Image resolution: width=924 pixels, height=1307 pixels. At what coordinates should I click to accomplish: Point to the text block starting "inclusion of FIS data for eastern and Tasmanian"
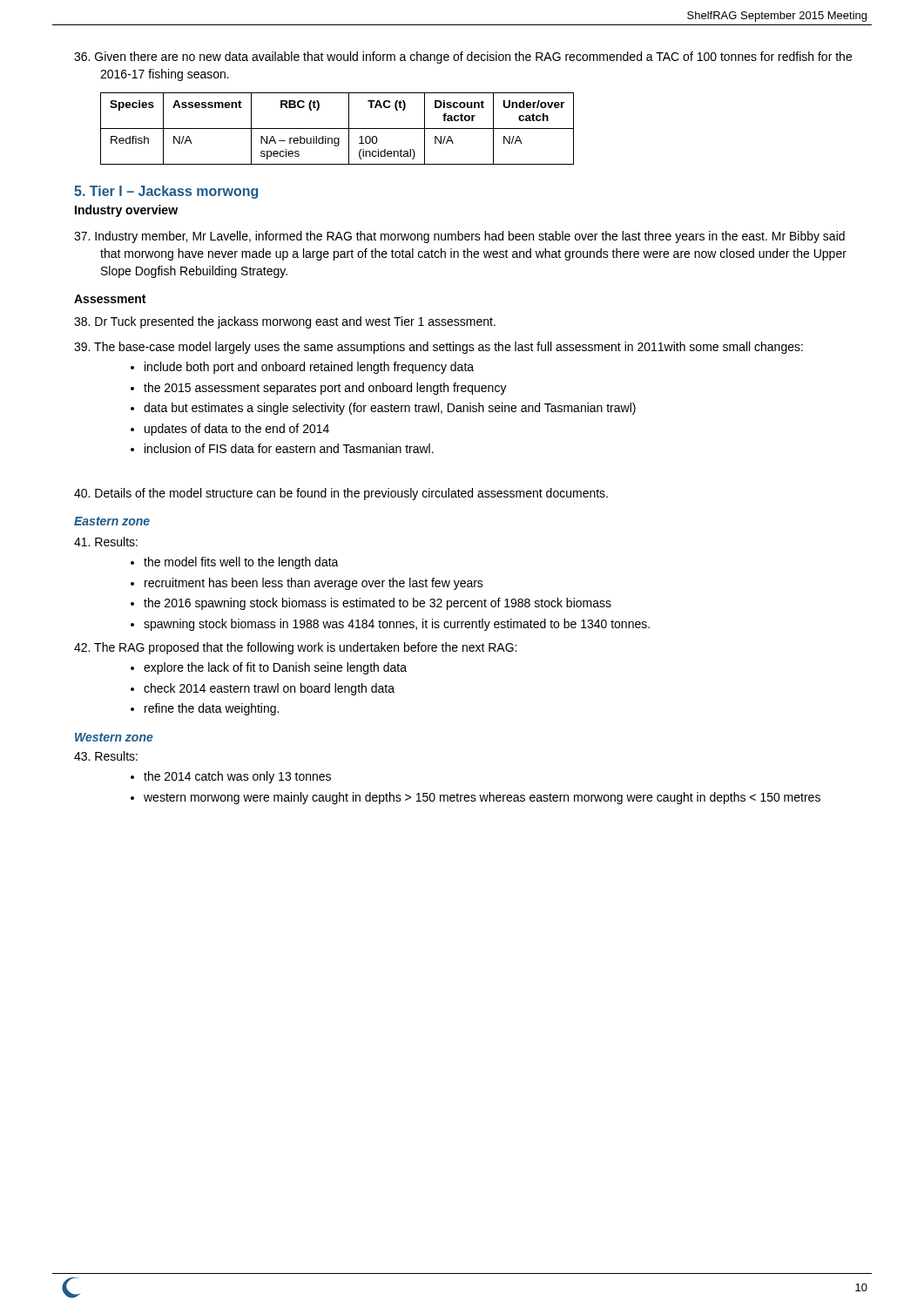point(289,449)
